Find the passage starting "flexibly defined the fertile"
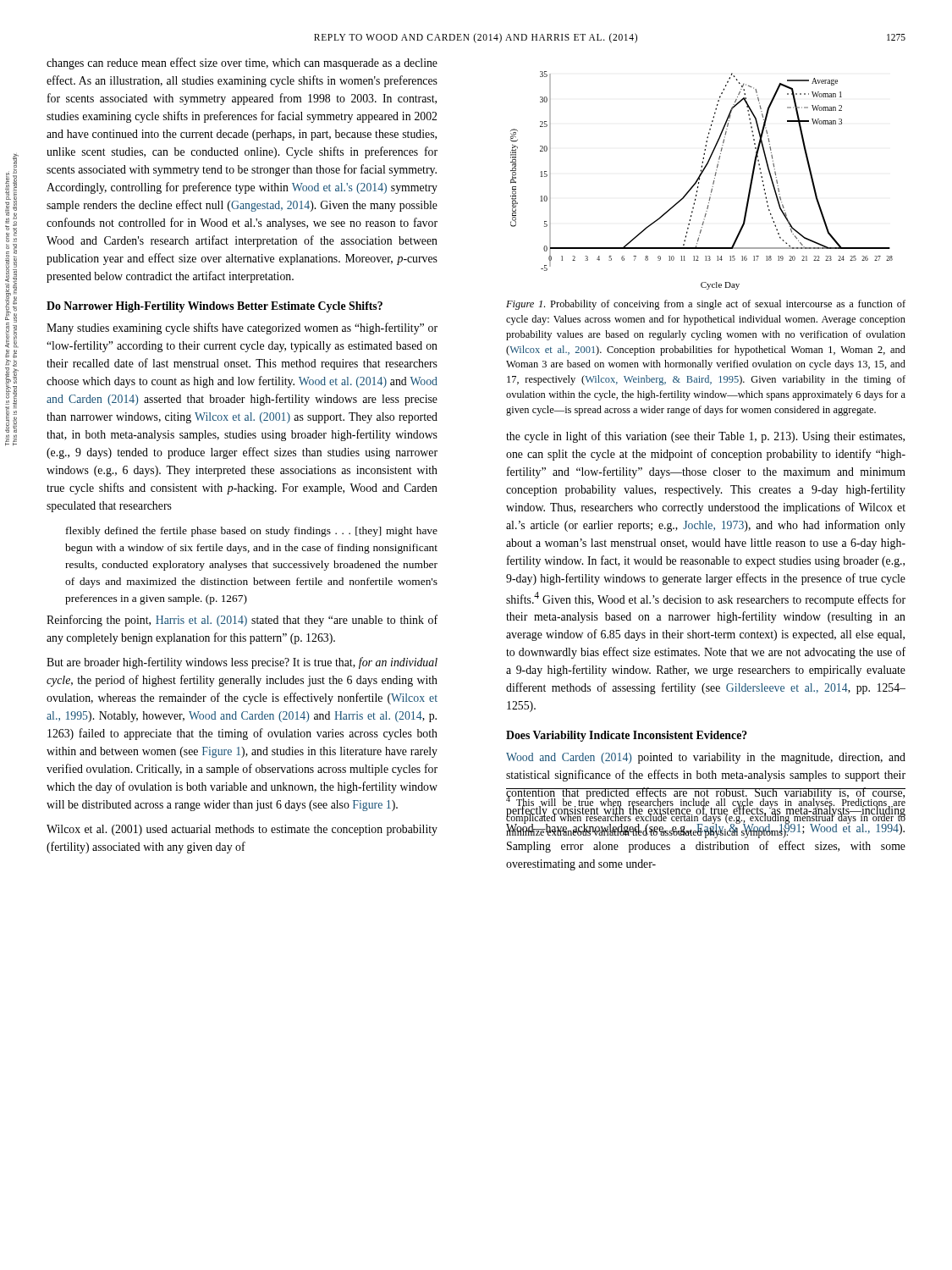The image size is (952, 1270). pyautogui.click(x=251, y=564)
